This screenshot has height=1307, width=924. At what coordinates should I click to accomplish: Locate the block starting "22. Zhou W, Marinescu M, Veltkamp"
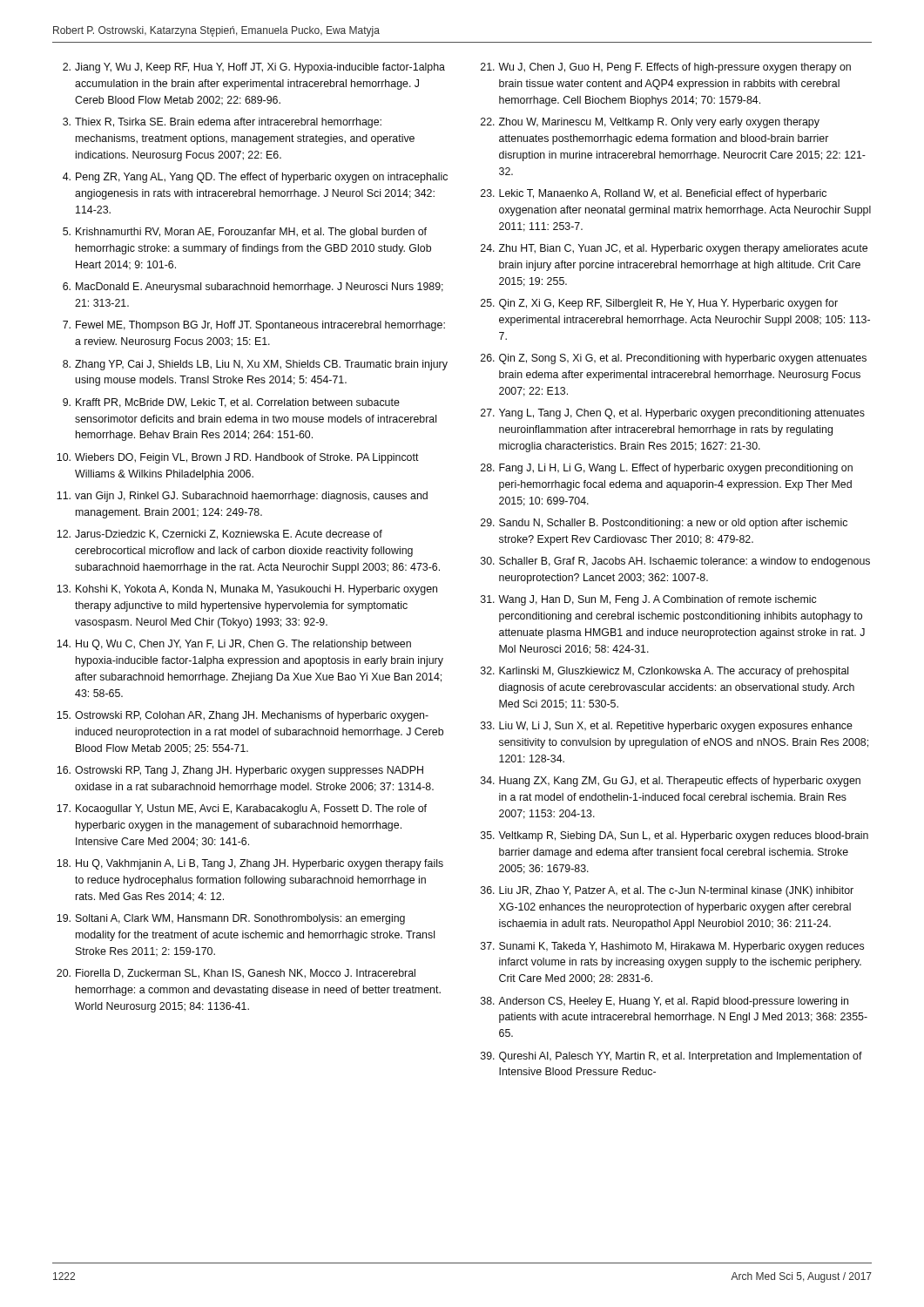[x=674, y=147]
